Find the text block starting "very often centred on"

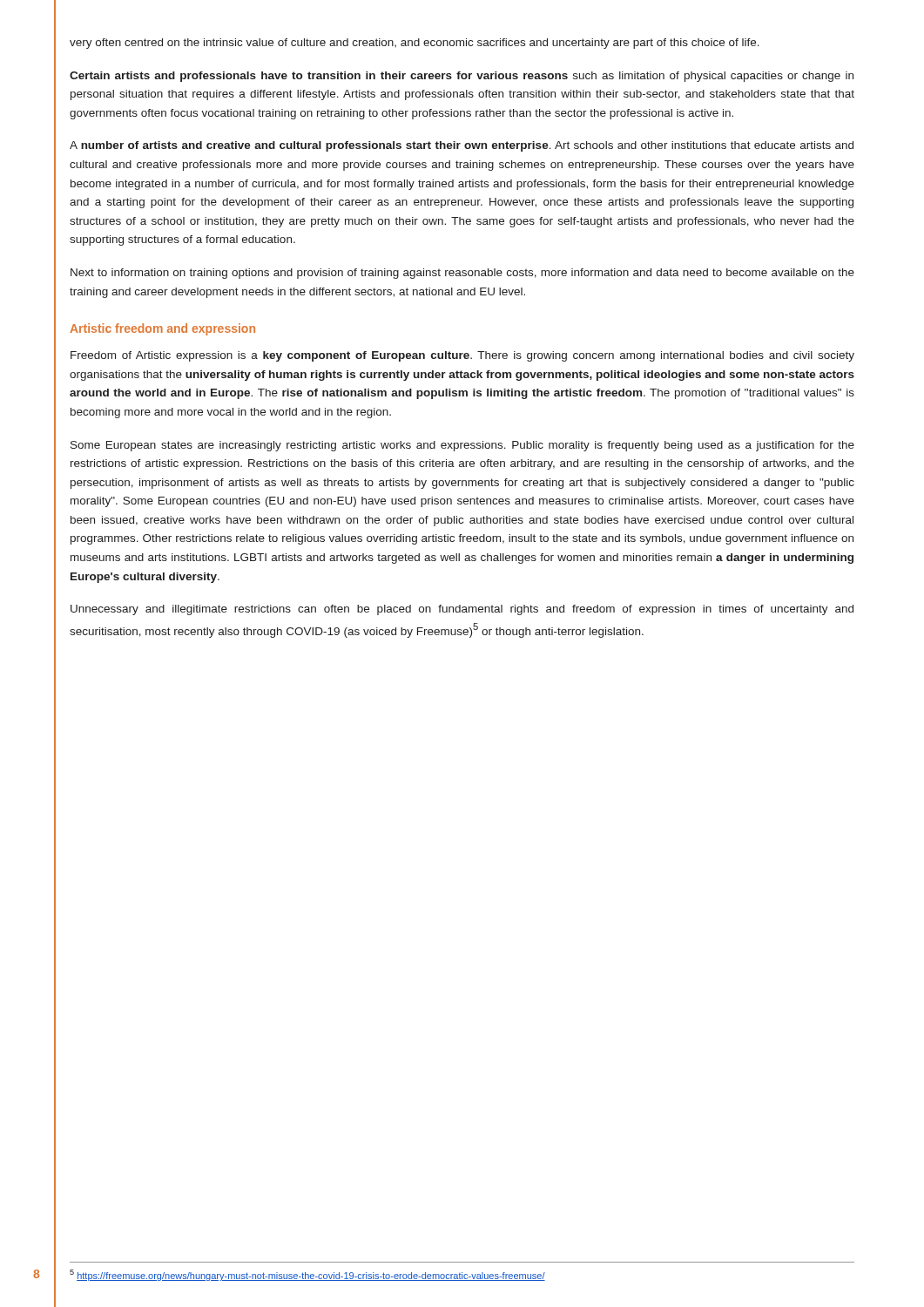[415, 42]
